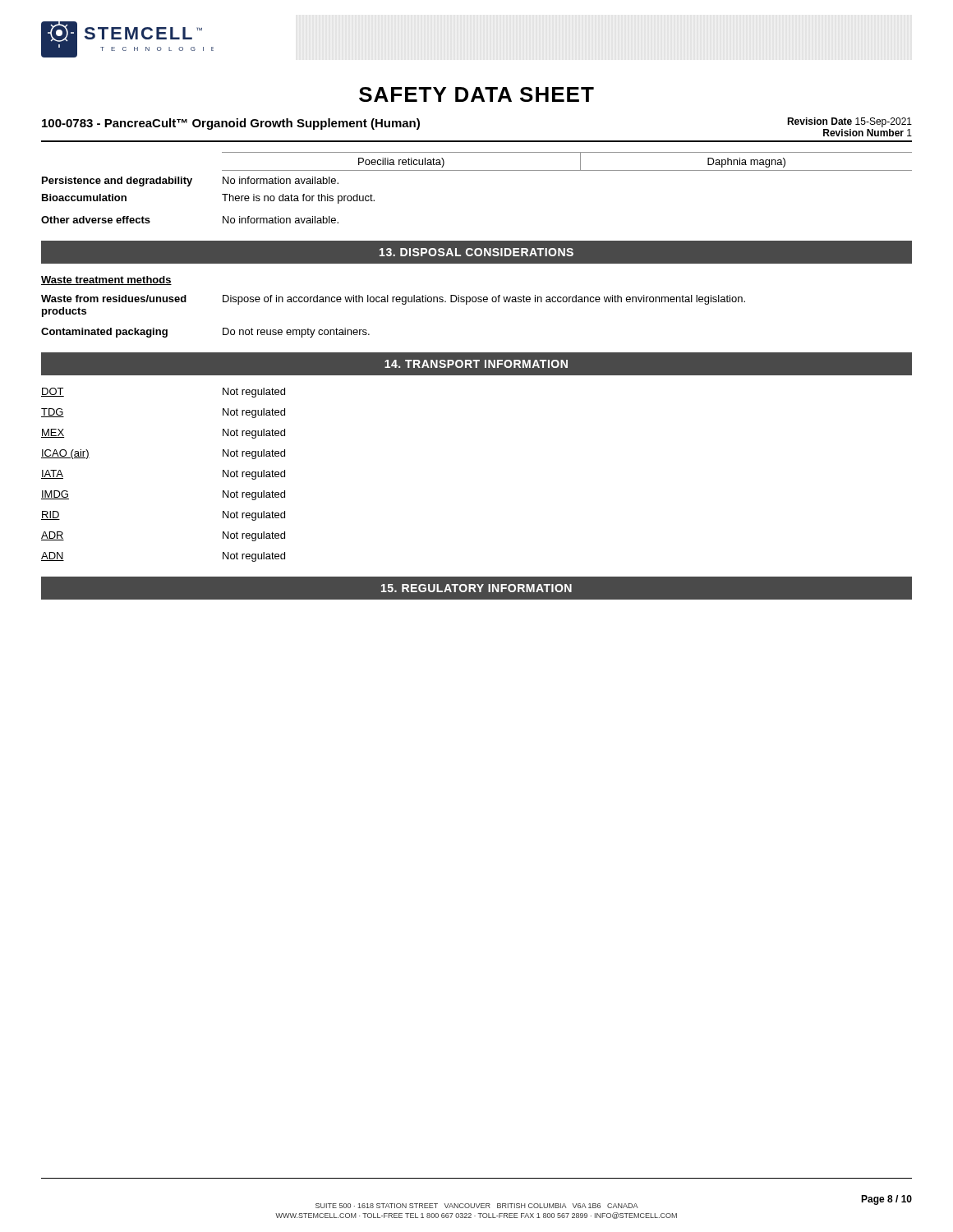This screenshot has height=1232, width=953.
Task: Find the section header that says "15. REGULATORY INFORMATION"
Action: [x=476, y=588]
